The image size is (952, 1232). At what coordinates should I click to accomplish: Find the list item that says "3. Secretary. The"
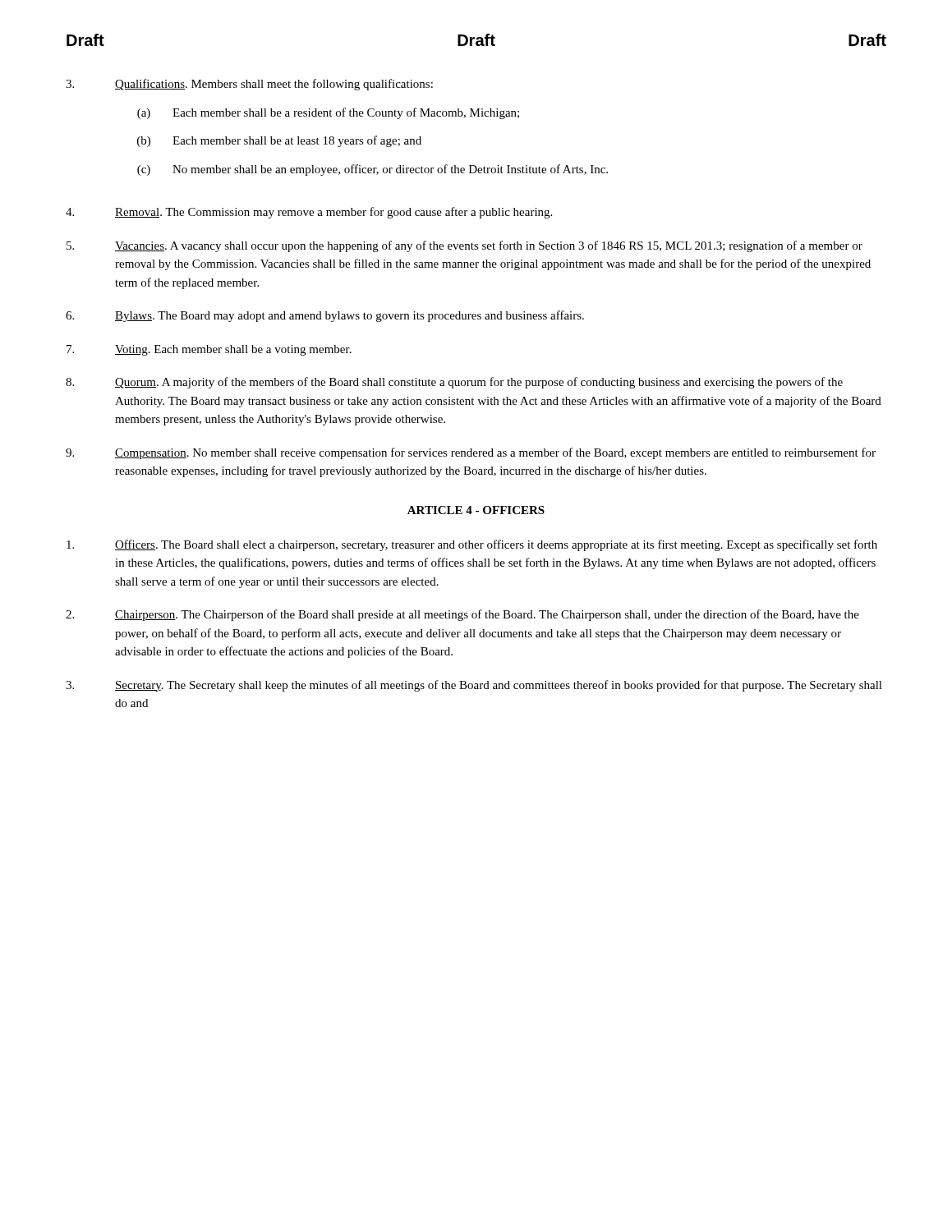476,694
